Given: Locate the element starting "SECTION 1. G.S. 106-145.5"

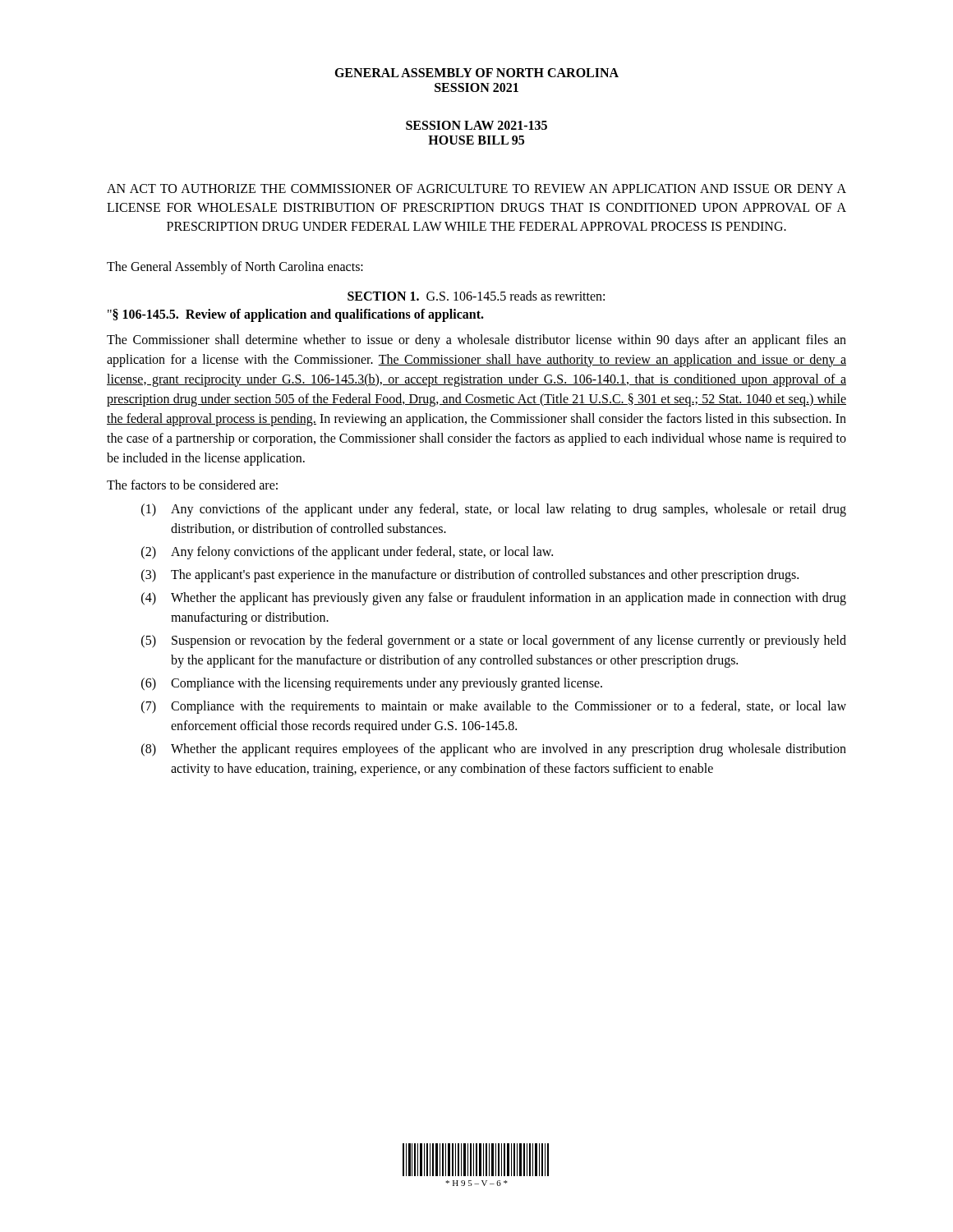Looking at the screenshot, I should point(476,296).
